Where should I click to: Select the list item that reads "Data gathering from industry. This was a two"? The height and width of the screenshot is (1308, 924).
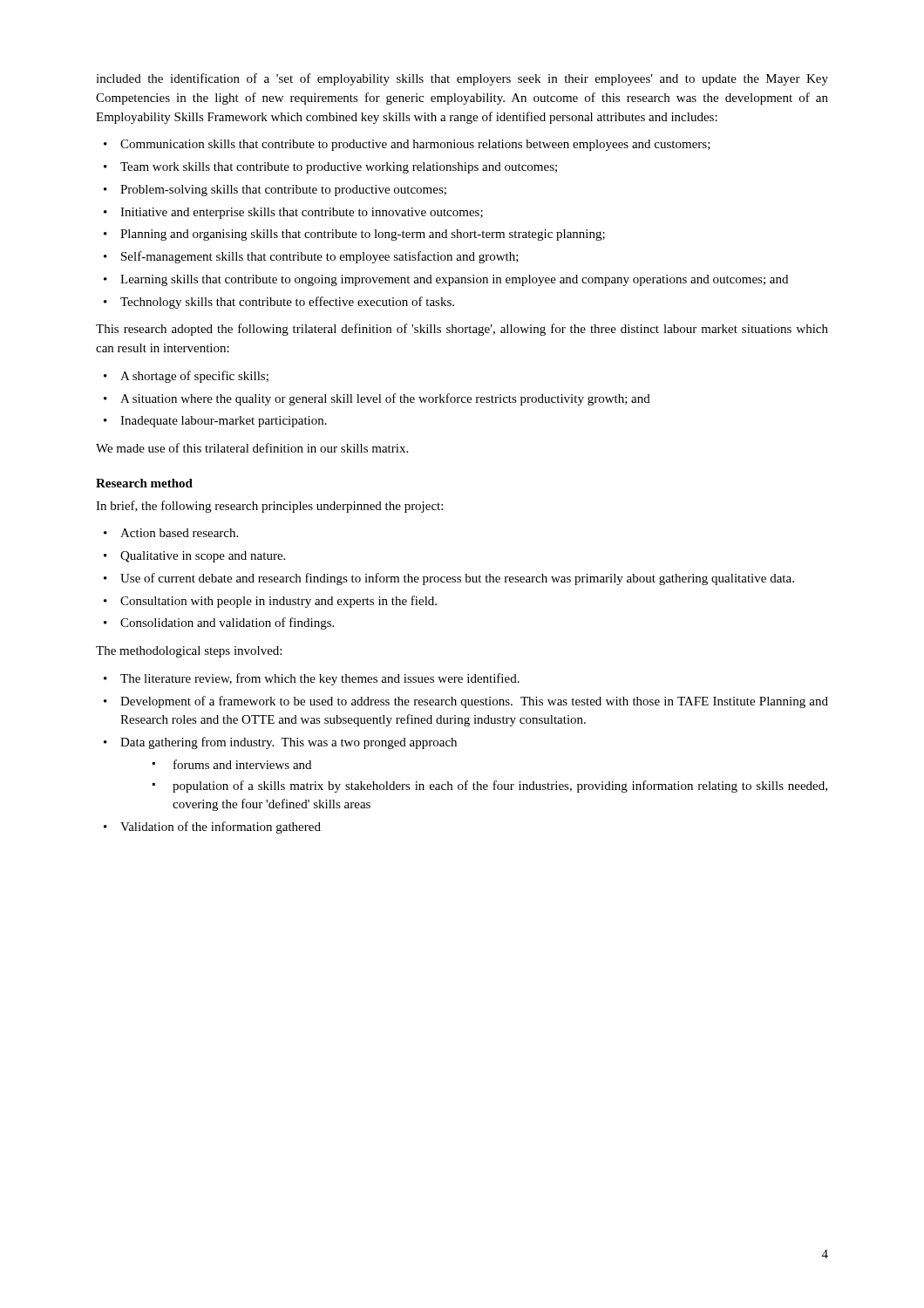click(474, 775)
